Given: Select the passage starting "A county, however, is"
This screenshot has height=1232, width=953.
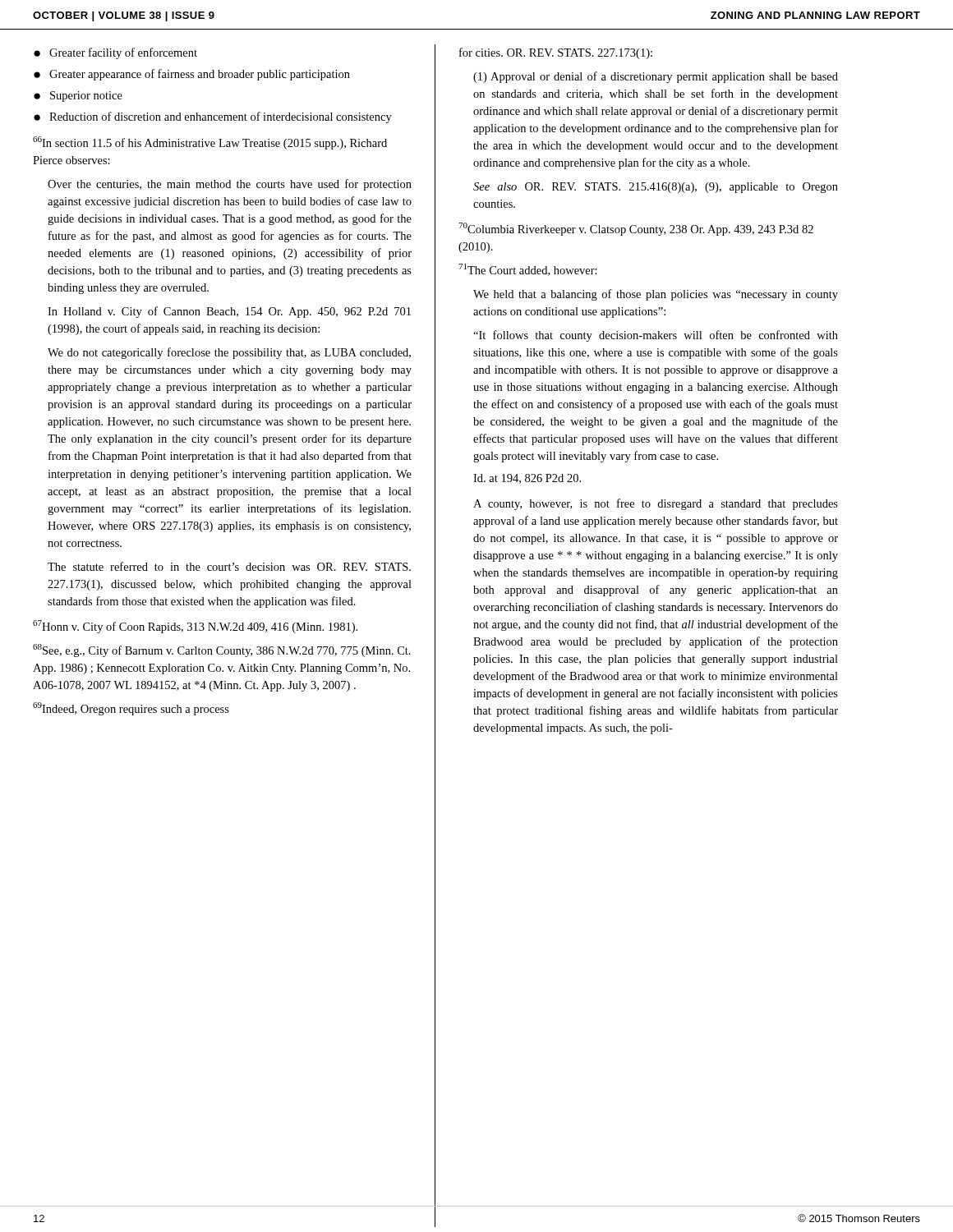Looking at the screenshot, I should 656,616.
